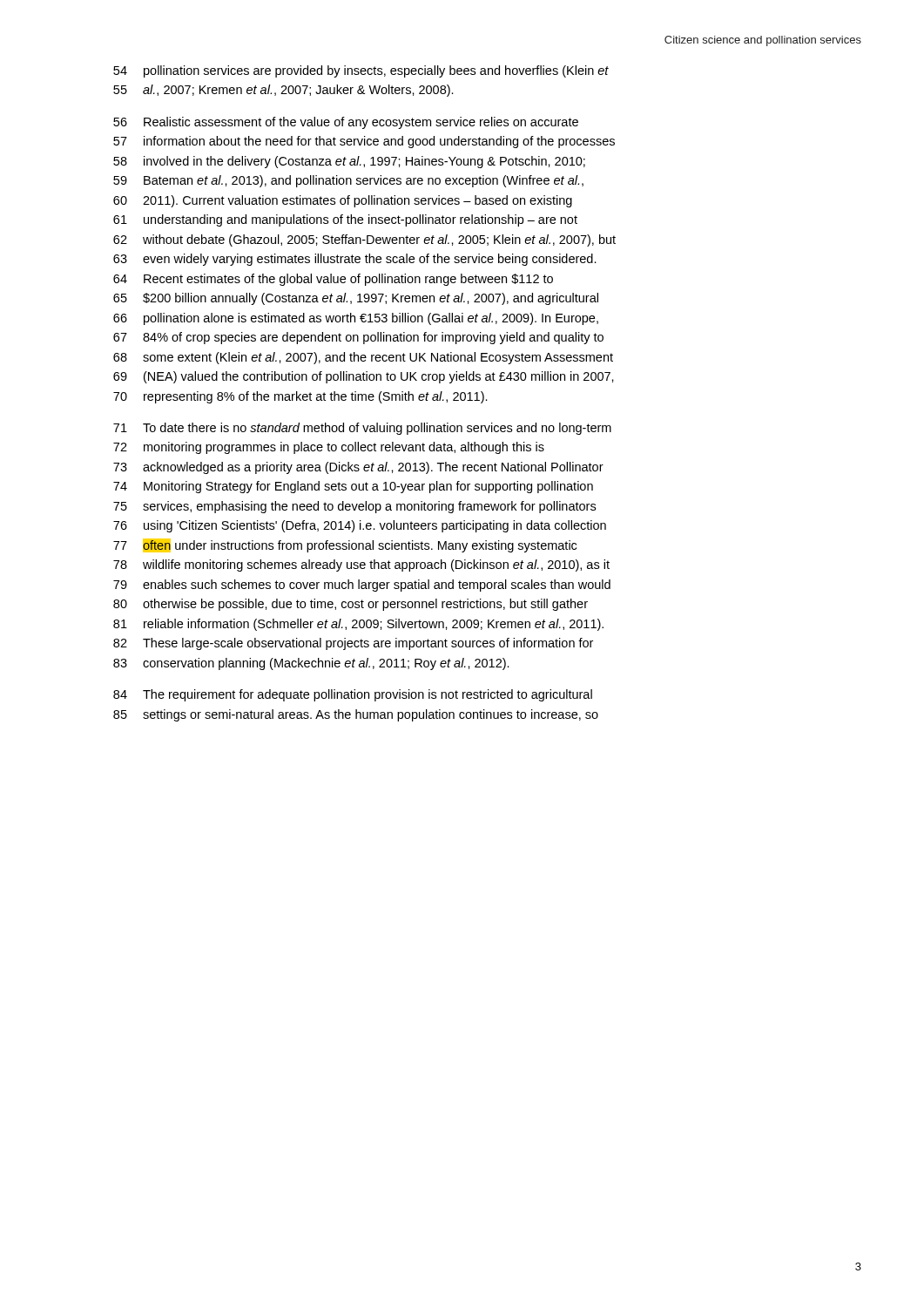Point to the text block starting "71 To date there is no standard"
The image size is (924, 1307).
(x=478, y=545)
